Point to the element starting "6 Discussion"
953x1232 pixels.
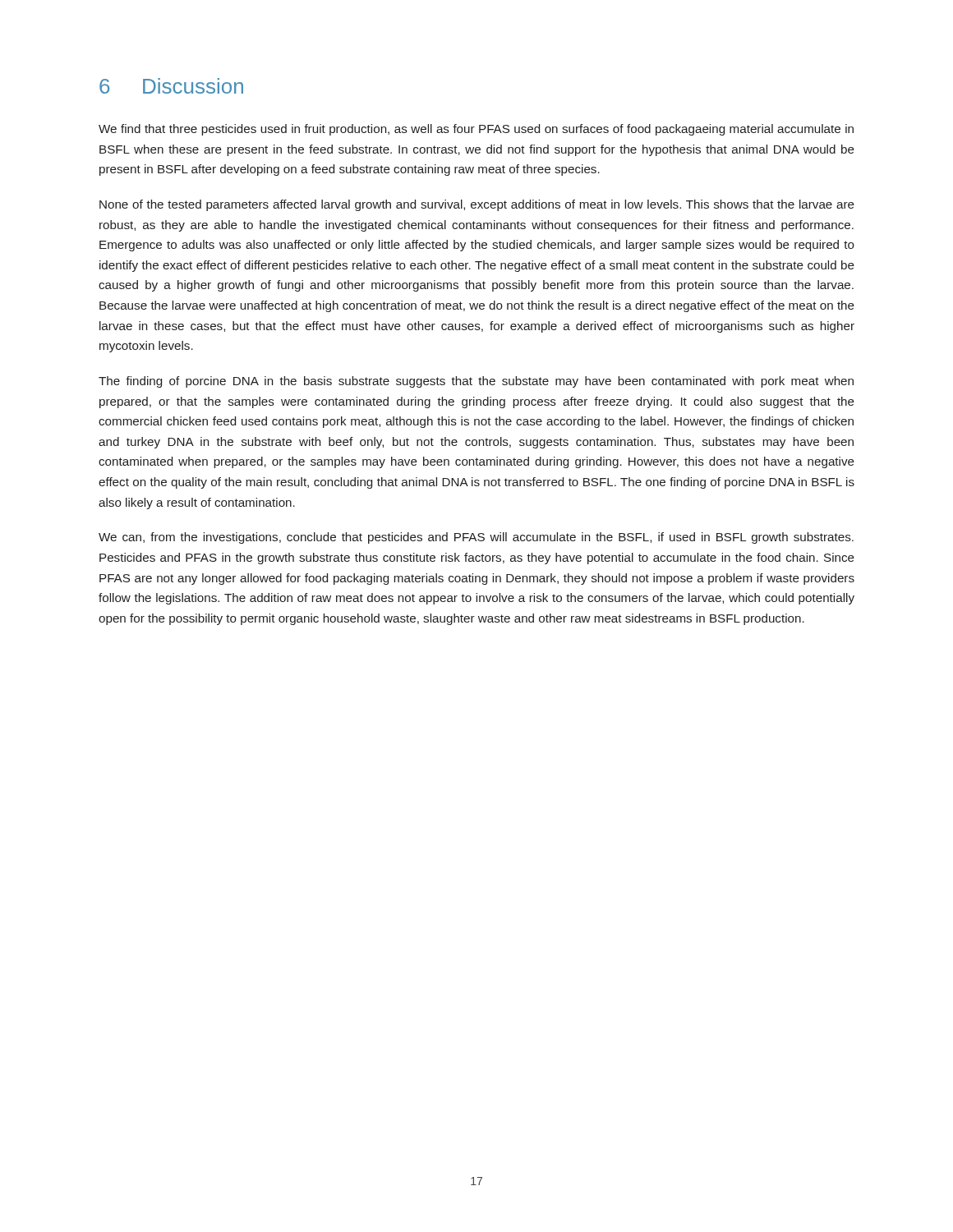point(172,87)
